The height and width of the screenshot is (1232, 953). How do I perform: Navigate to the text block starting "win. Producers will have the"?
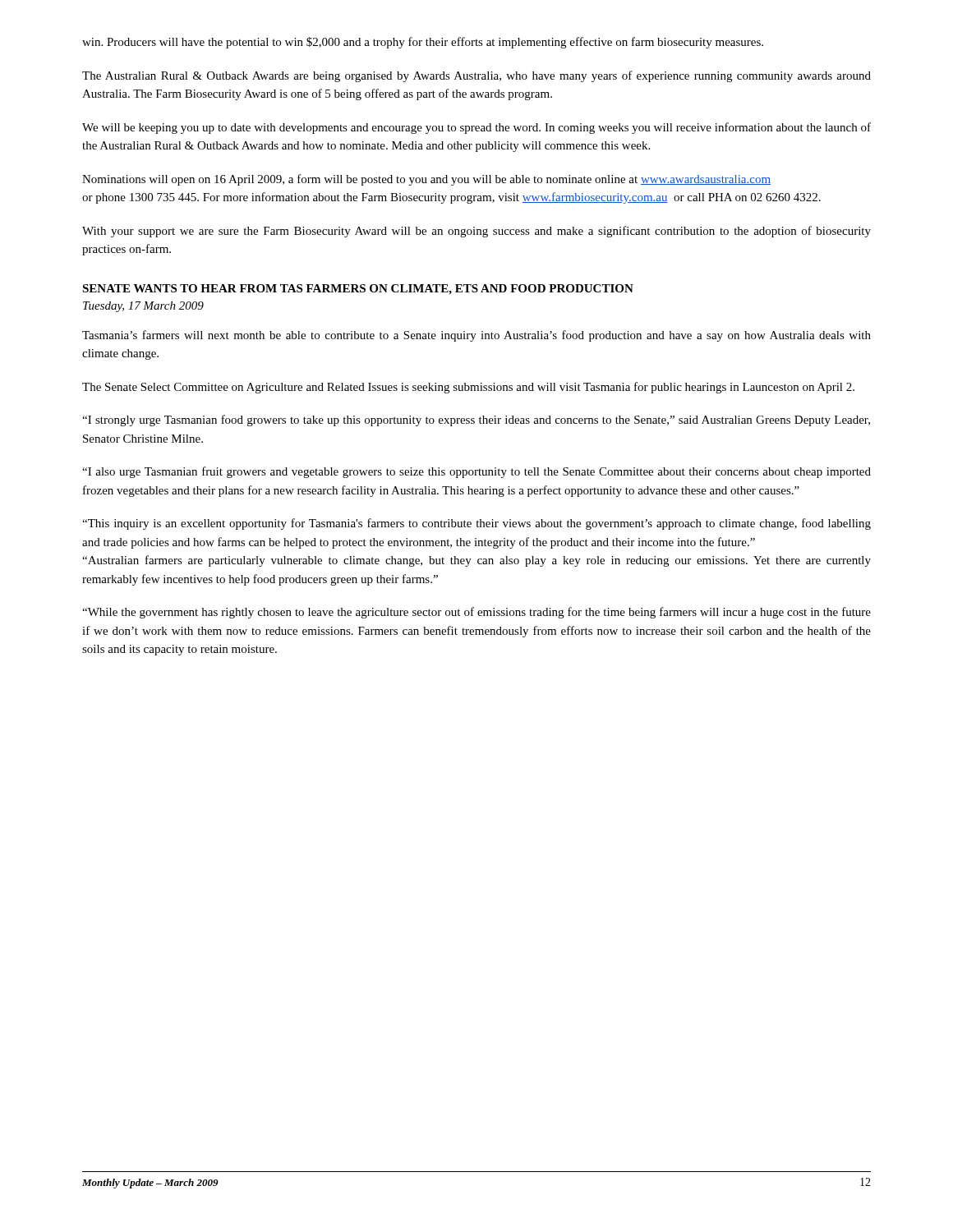point(423,42)
